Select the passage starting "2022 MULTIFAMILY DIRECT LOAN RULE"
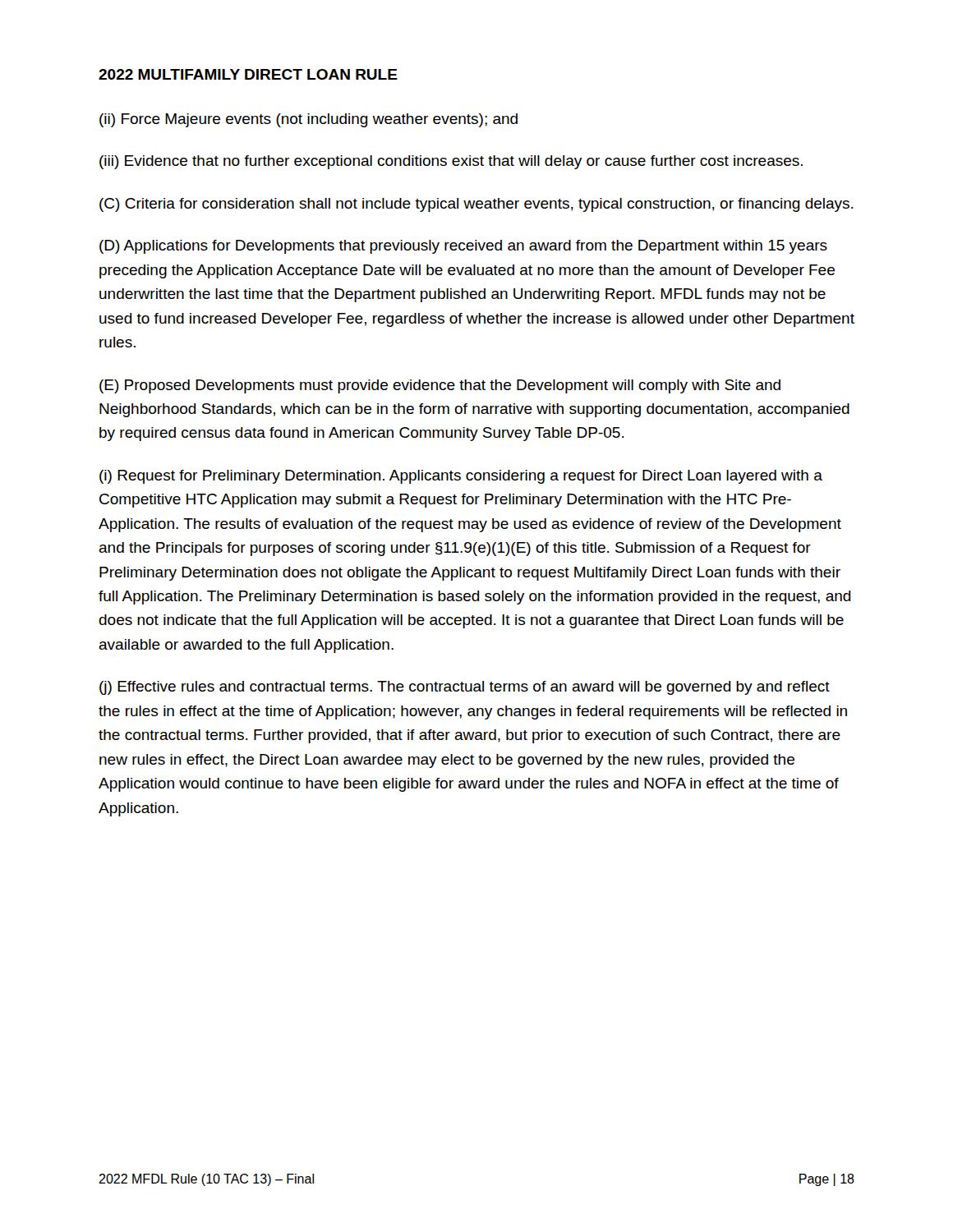Screen dimensions: 1232x953 (x=248, y=74)
